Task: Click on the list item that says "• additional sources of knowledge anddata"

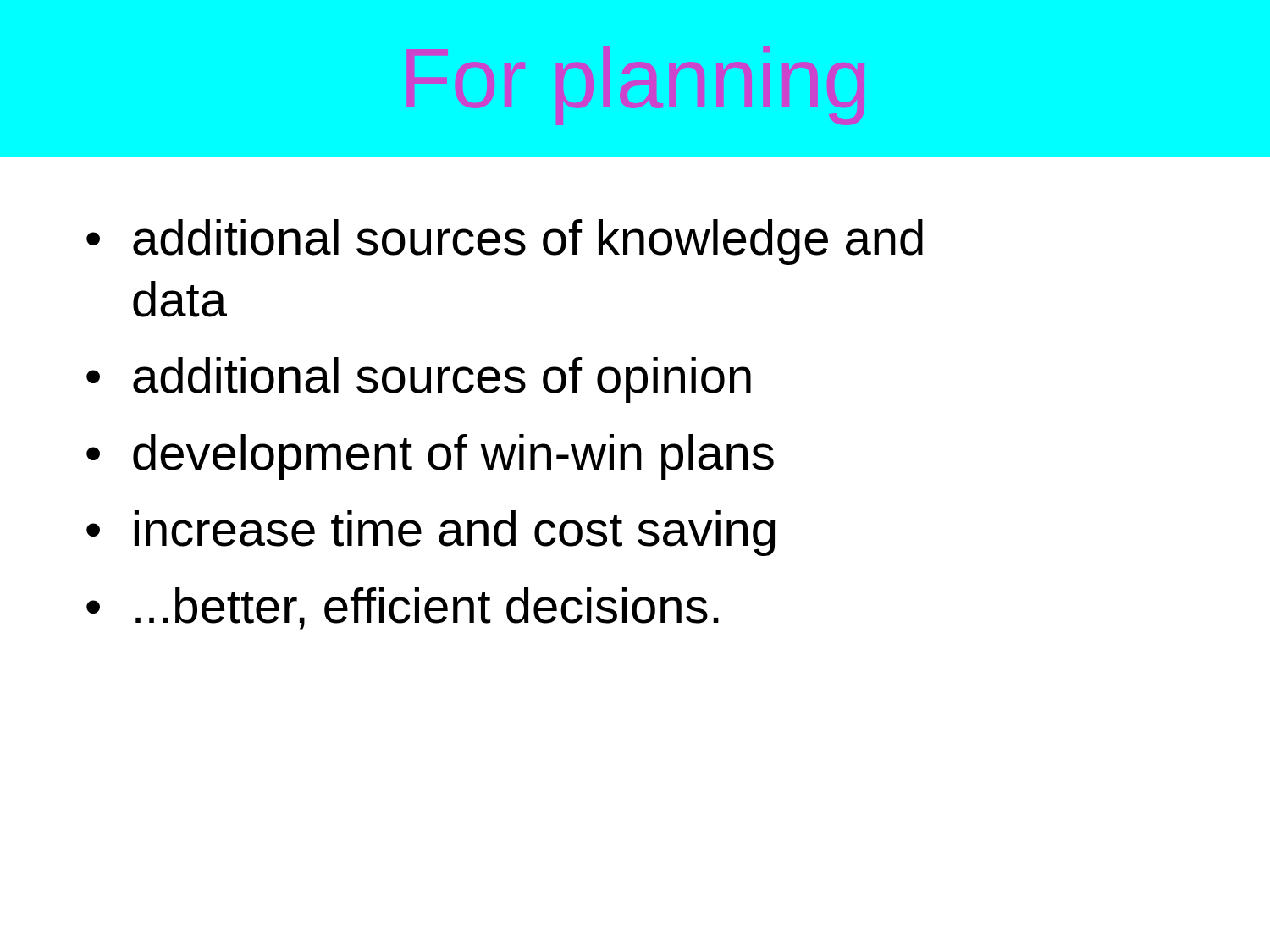Action: (505, 269)
